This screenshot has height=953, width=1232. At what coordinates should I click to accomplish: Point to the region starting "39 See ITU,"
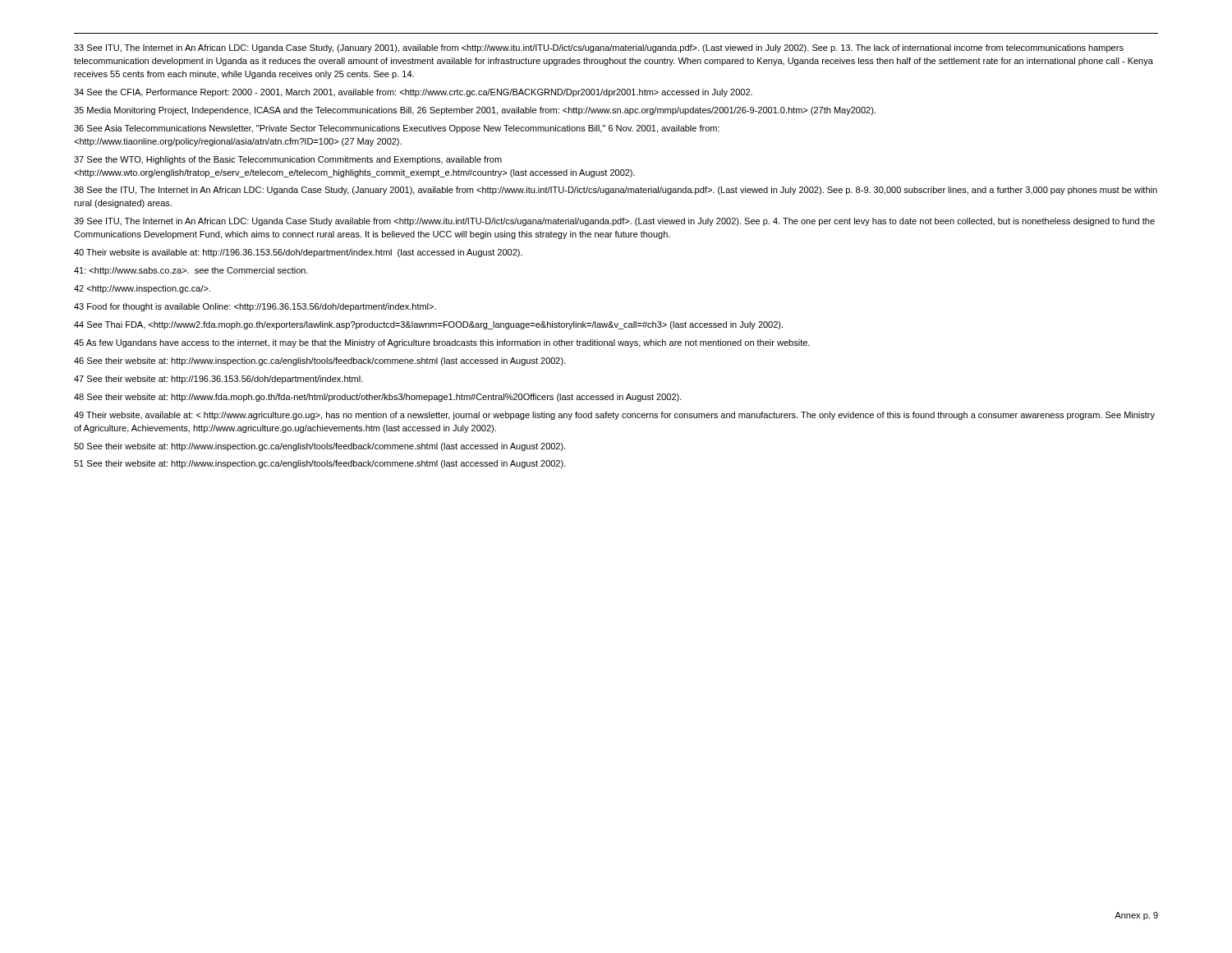pos(614,228)
